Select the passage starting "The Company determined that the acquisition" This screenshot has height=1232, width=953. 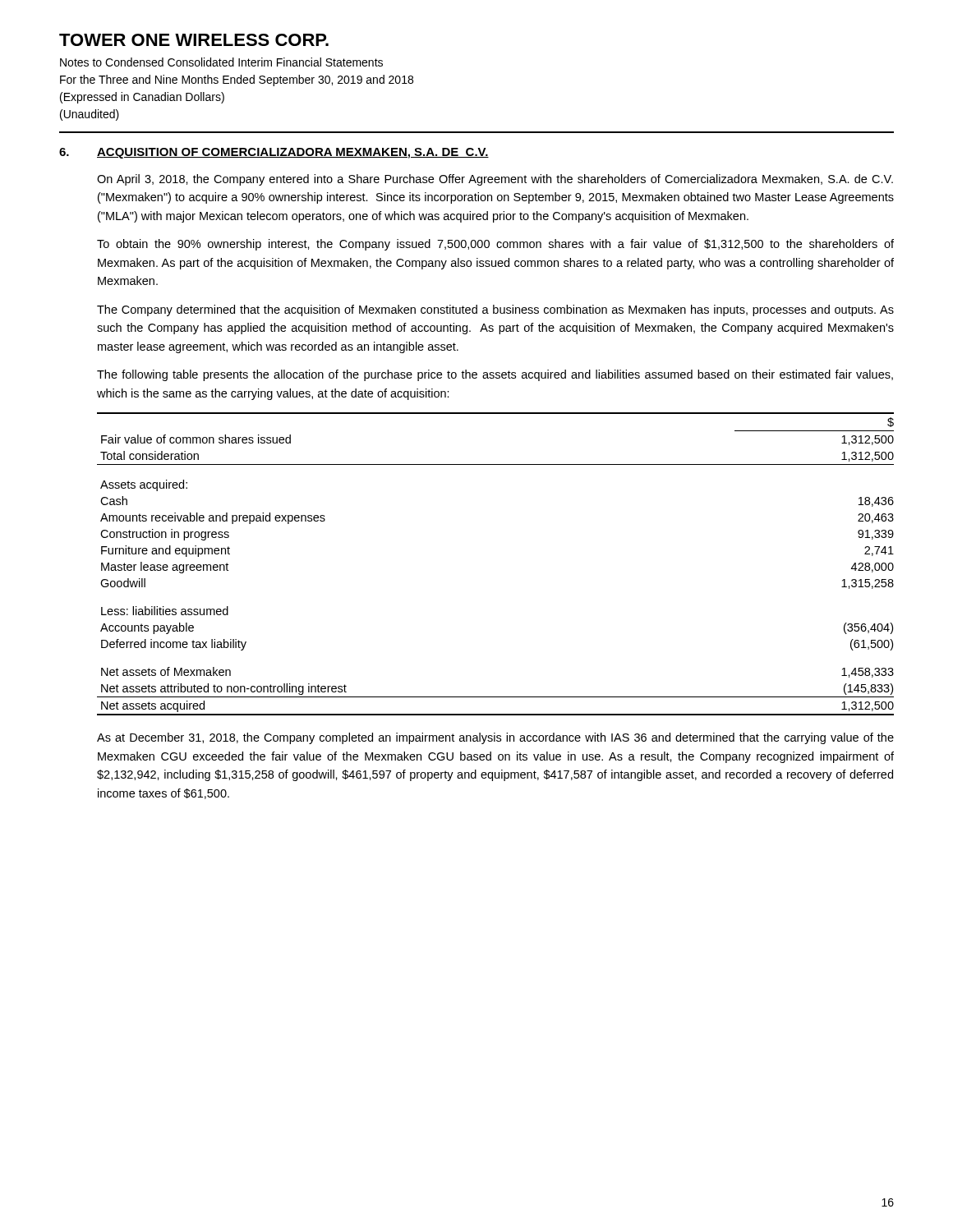point(495,328)
